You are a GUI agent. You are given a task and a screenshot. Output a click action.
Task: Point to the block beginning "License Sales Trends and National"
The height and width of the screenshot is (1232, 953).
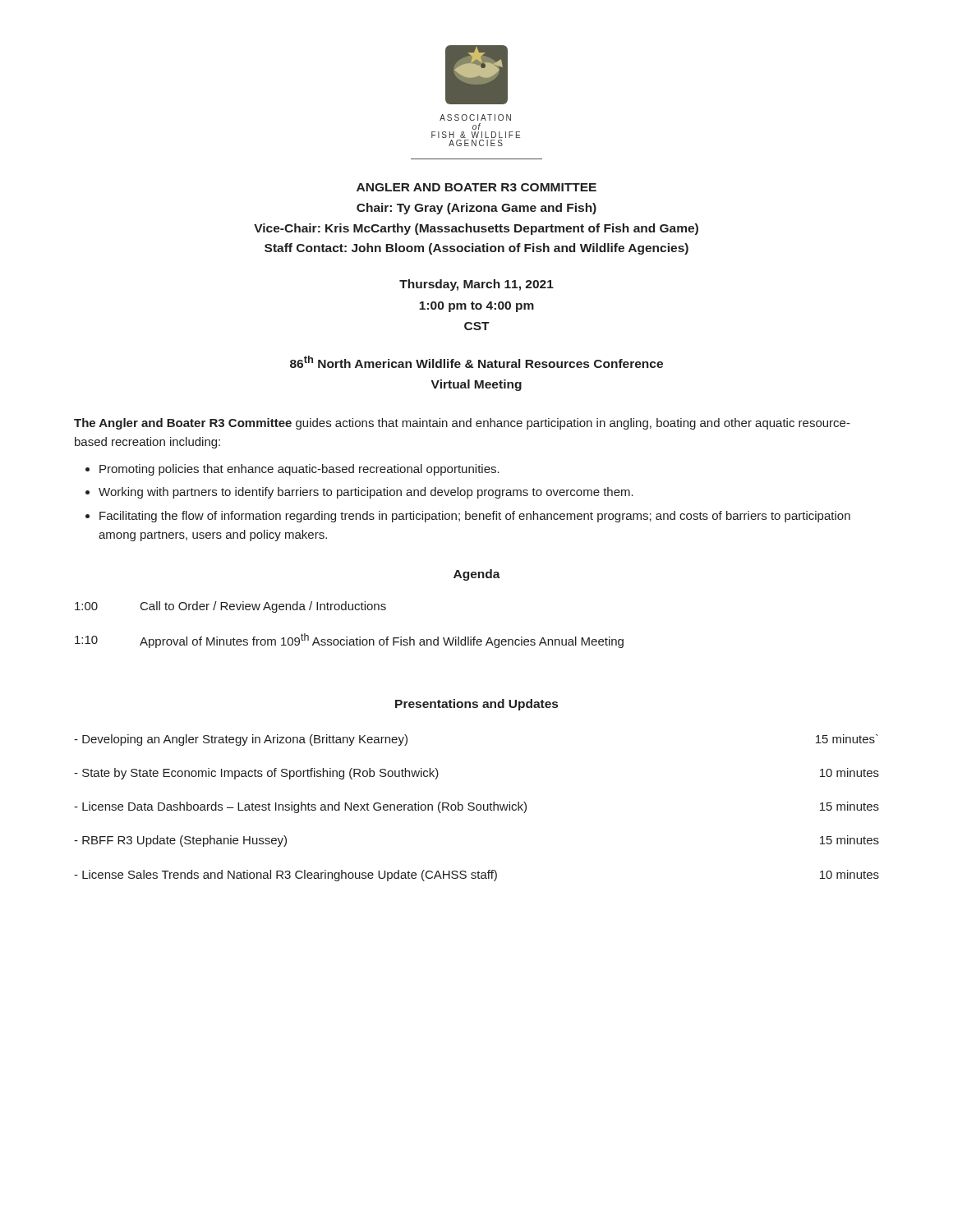(476, 874)
